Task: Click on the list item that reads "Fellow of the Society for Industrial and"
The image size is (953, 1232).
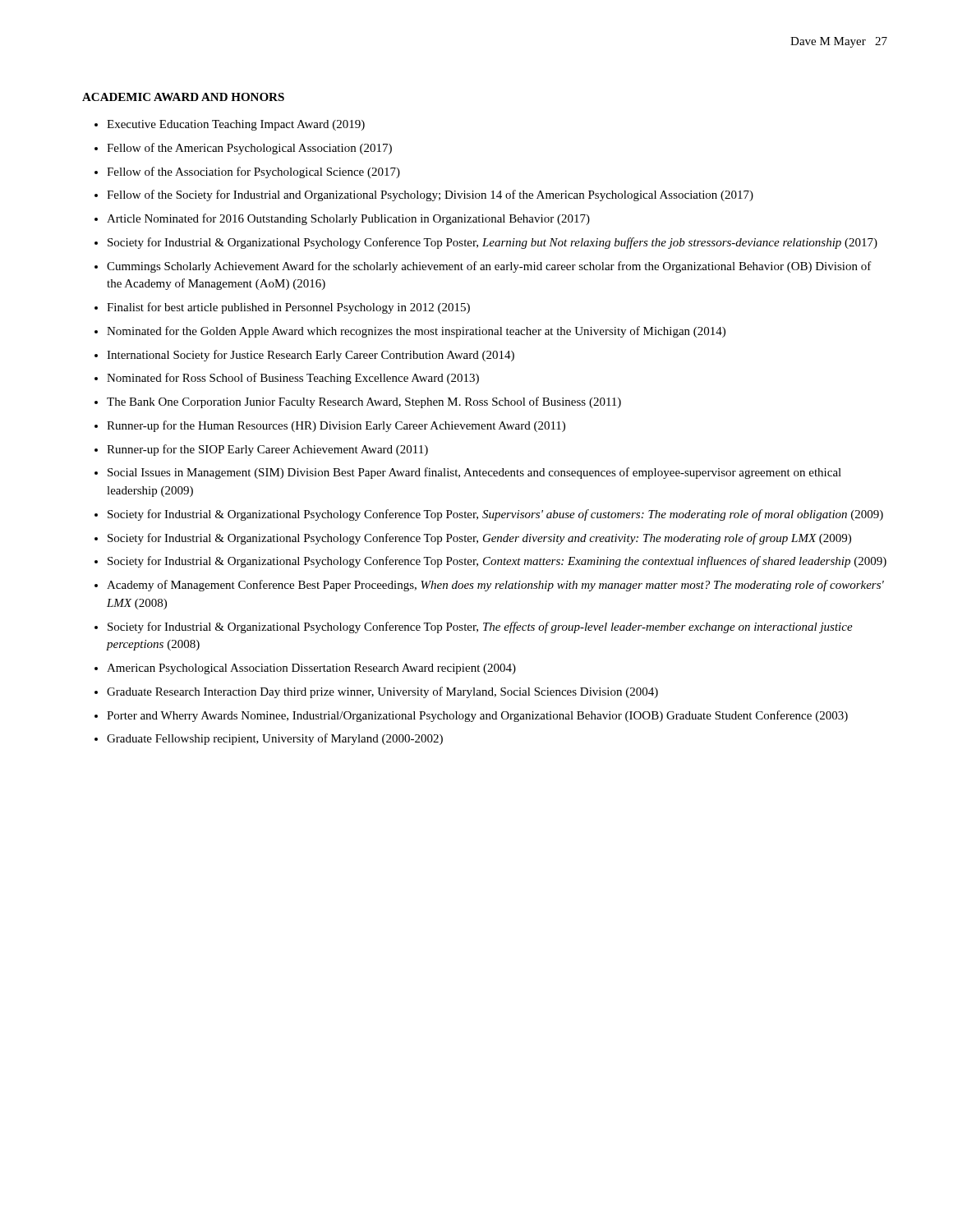Action: tap(430, 195)
